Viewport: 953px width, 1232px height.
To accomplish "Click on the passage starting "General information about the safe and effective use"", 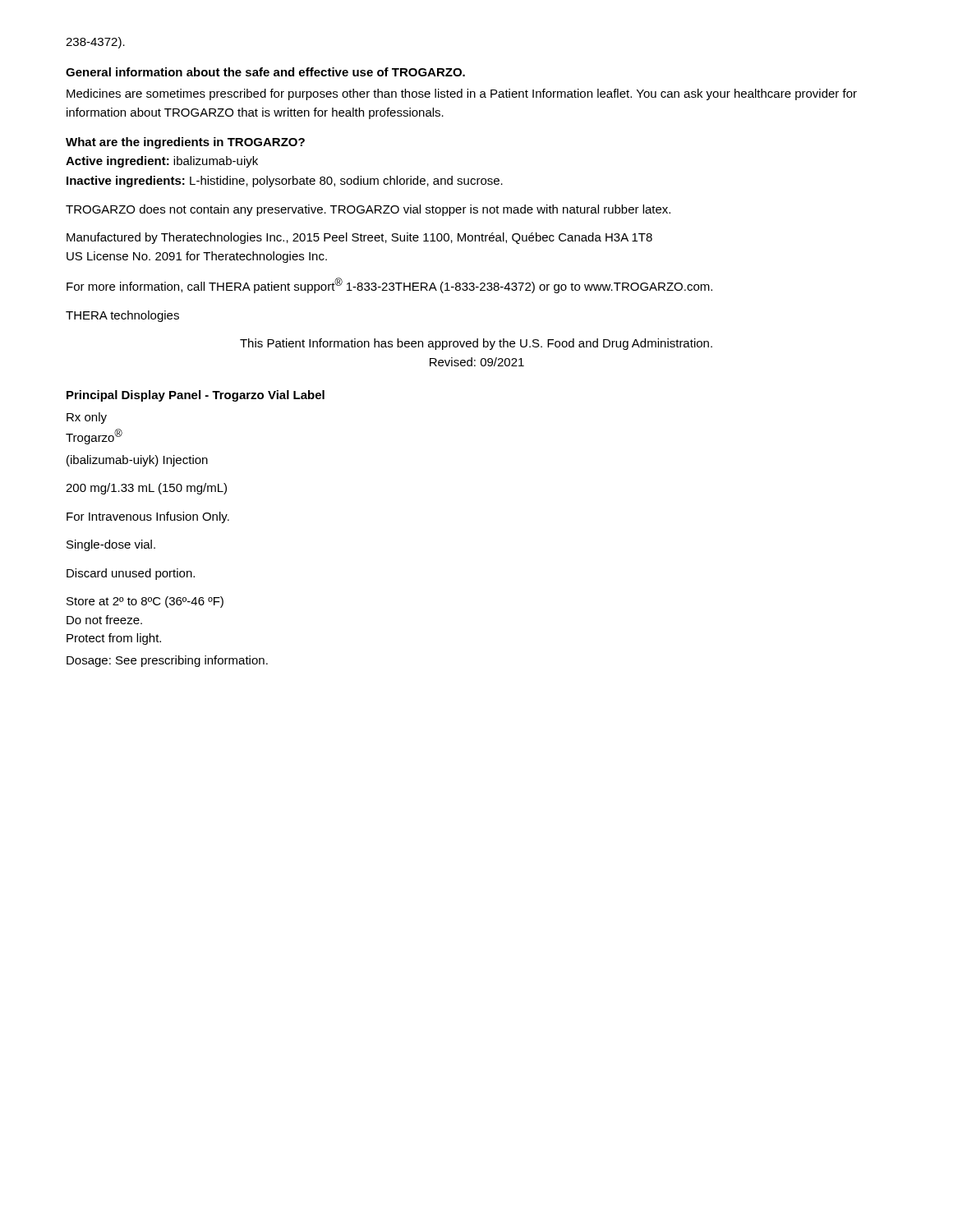I will click(x=266, y=71).
